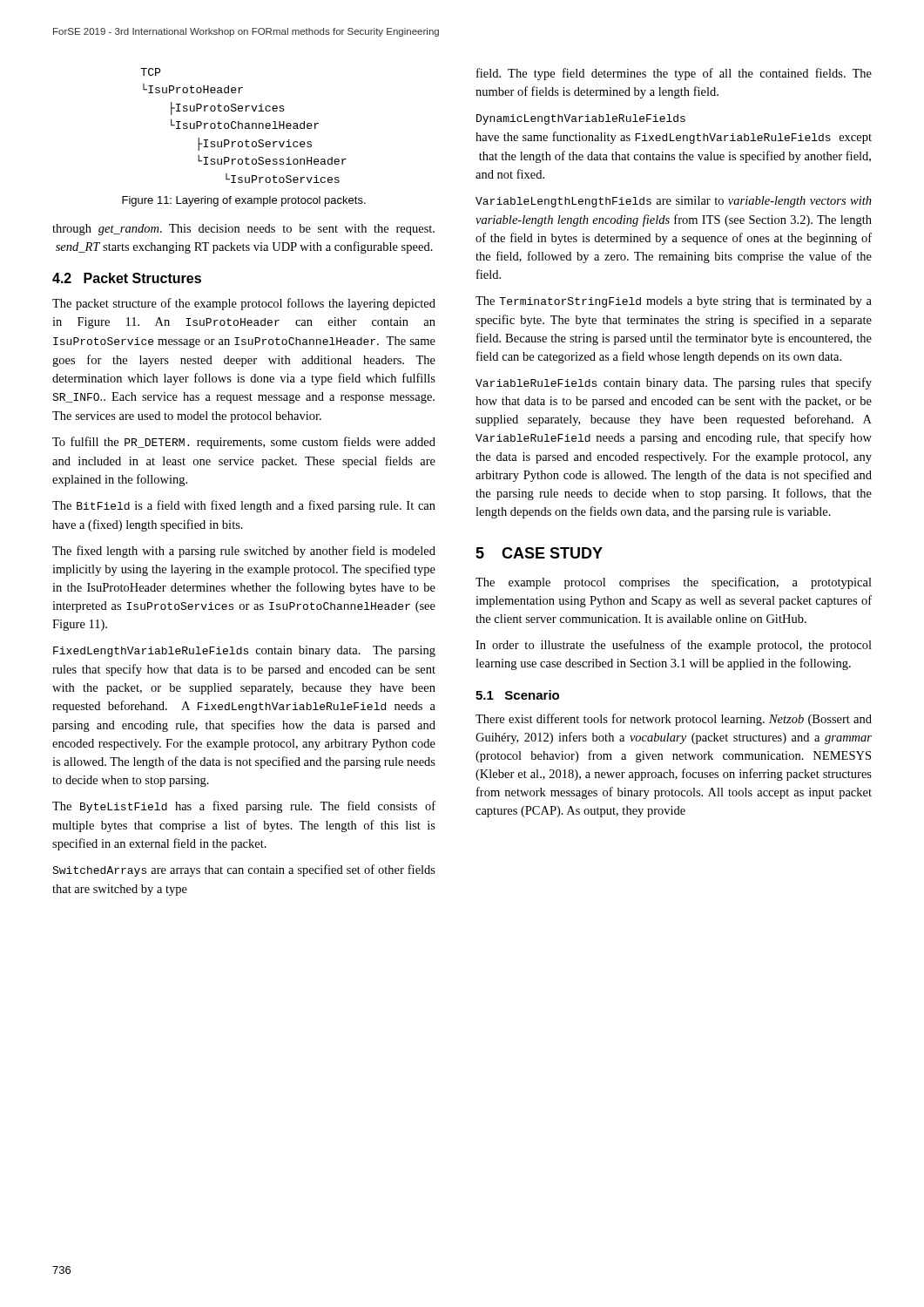
Task: Locate the element starting "VariableRuleFields contain binary data. The parsing"
Action: [x=674, y=447]
